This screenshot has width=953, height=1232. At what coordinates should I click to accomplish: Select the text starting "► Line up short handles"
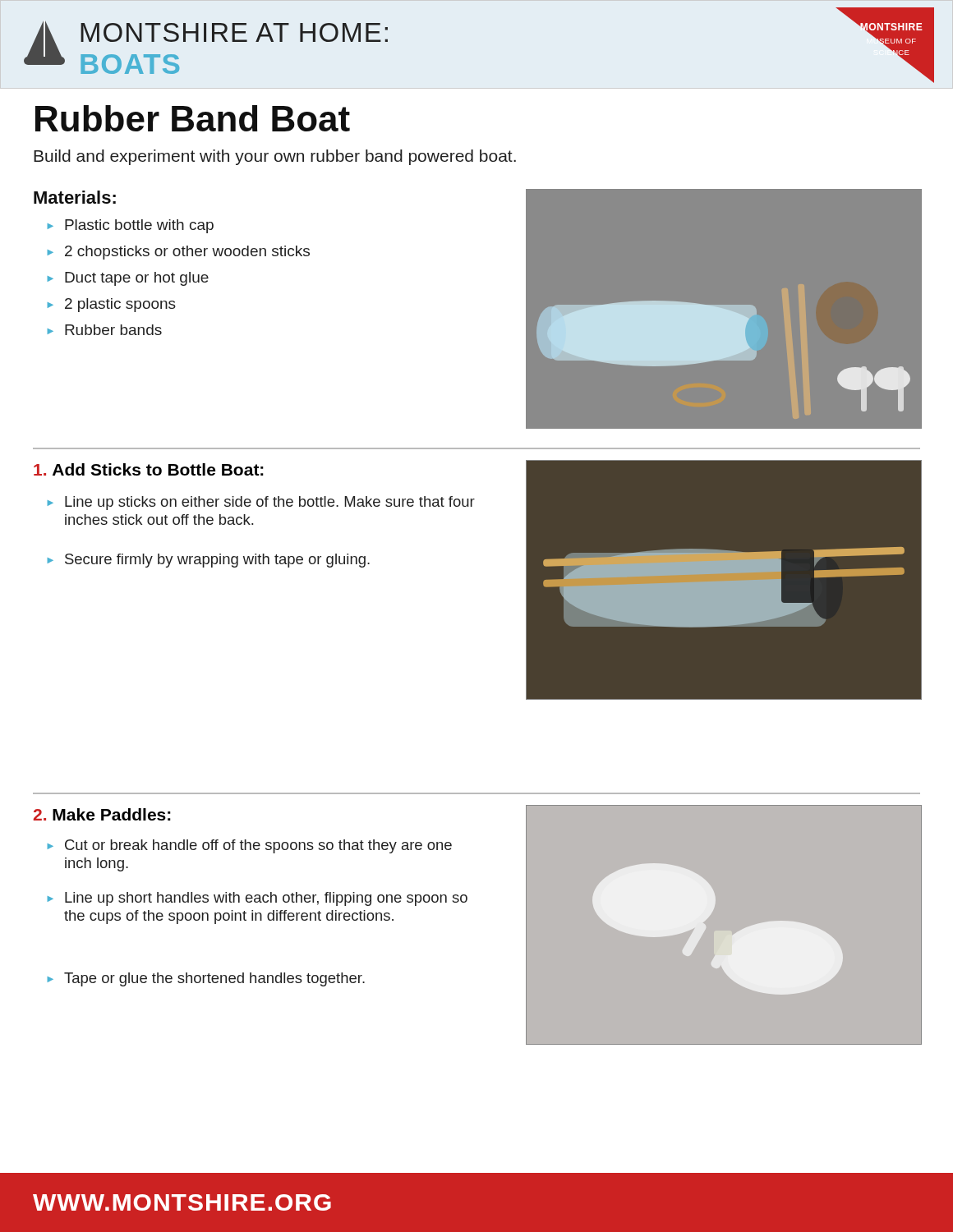(x=263, y=907)
